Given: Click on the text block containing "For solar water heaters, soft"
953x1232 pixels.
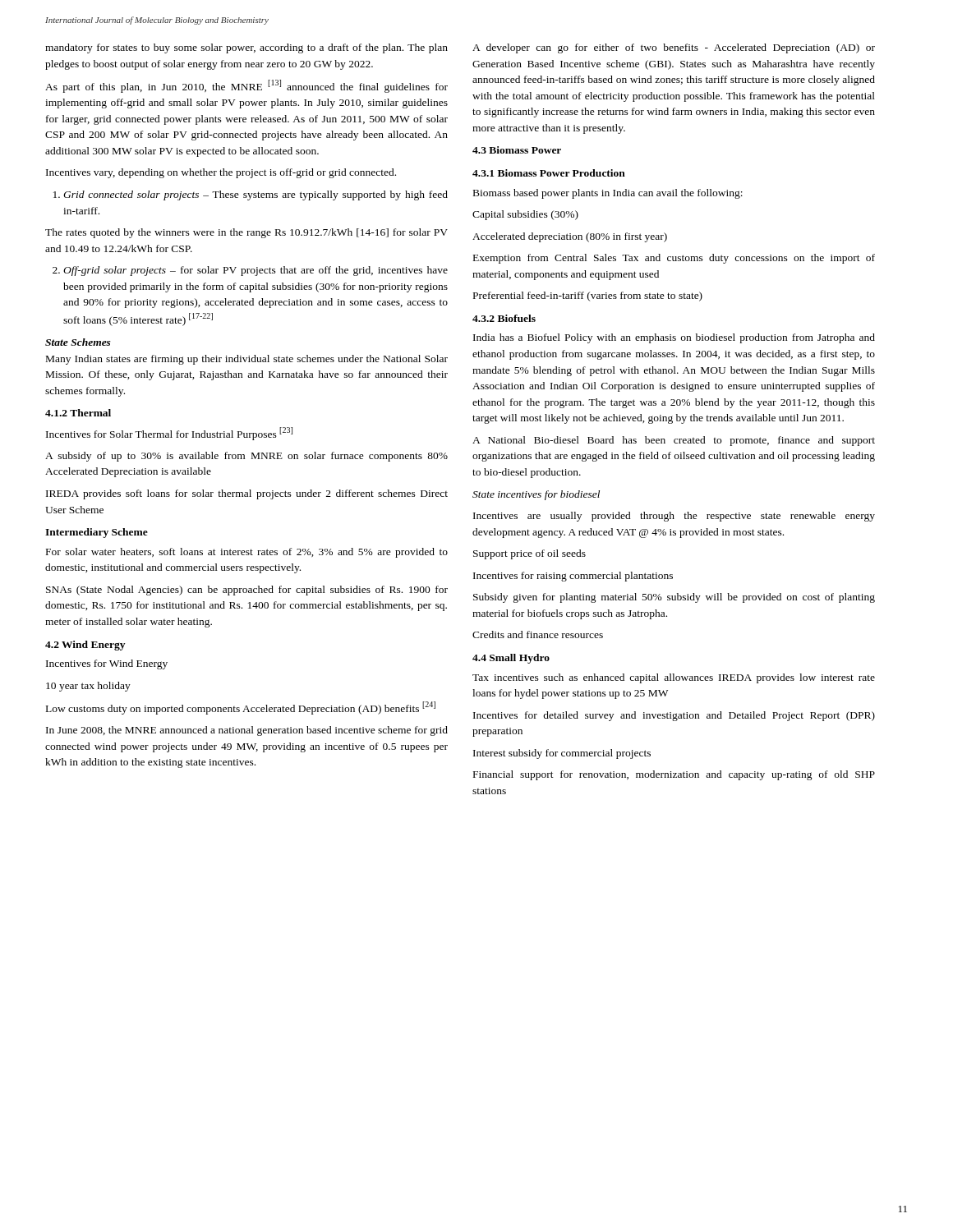Looking at the screenshot, I should [246, 586].
